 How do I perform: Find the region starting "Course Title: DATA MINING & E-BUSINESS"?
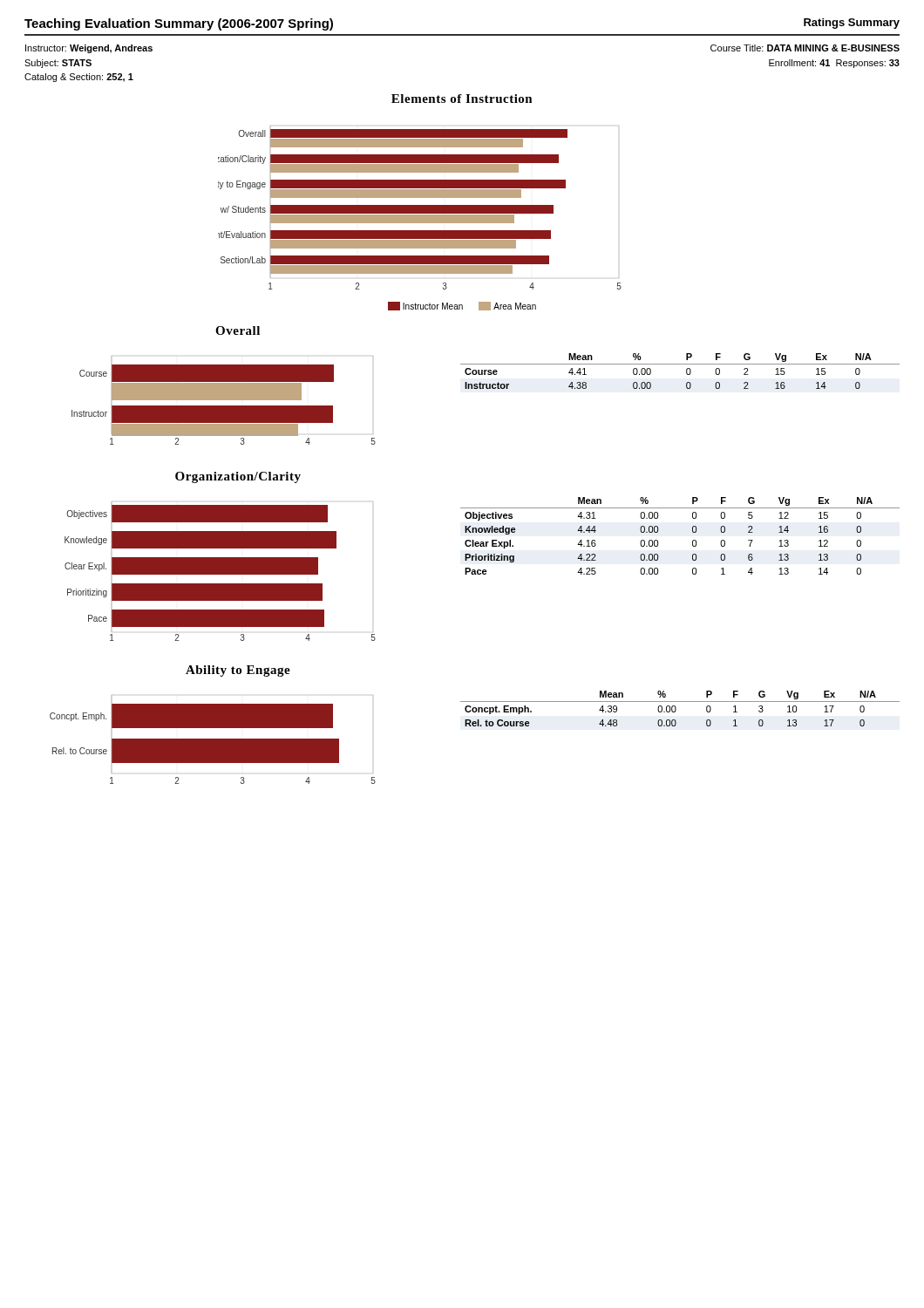click(805, 55)
